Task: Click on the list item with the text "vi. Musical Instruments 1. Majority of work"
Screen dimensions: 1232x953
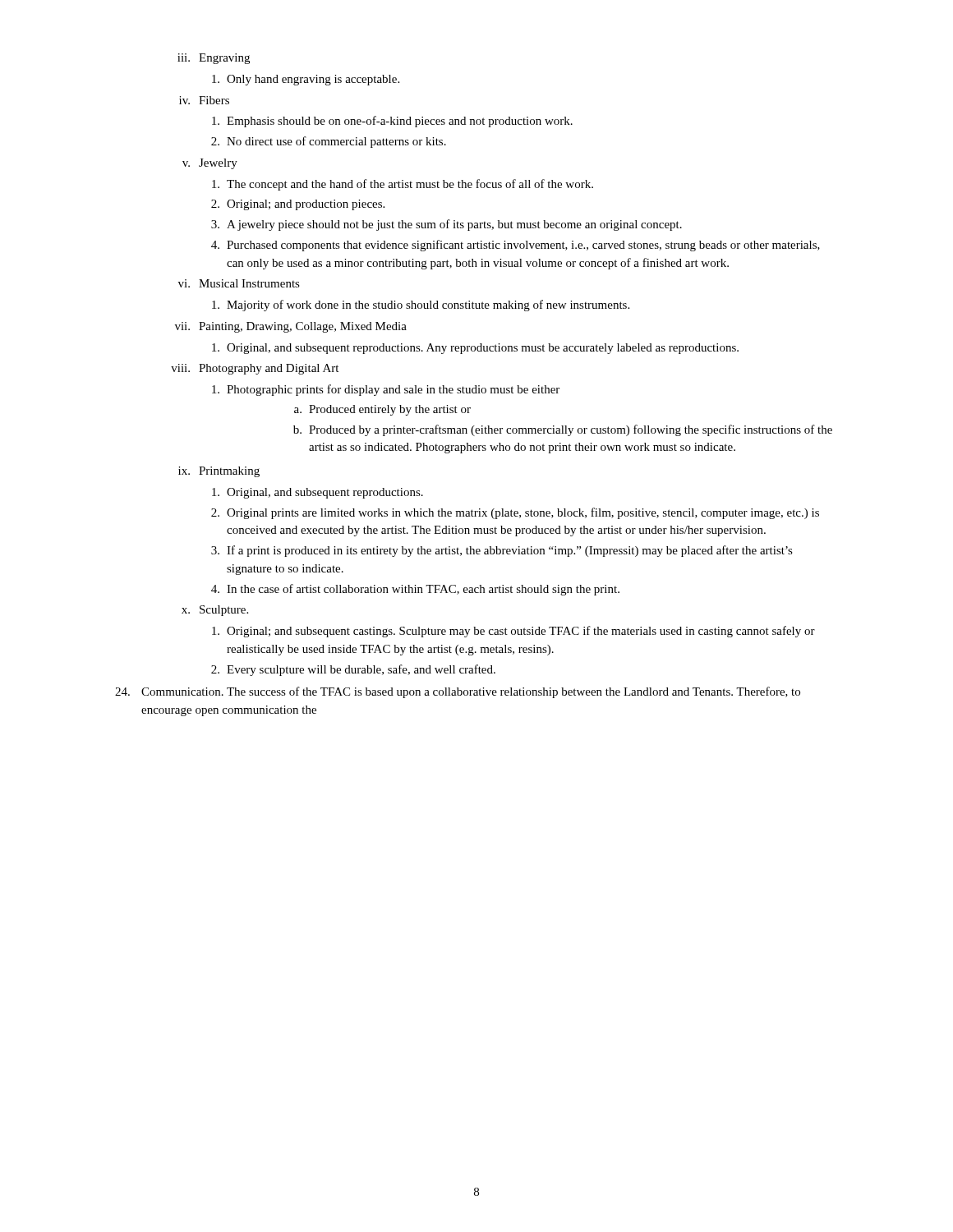Action: (476, 295)
